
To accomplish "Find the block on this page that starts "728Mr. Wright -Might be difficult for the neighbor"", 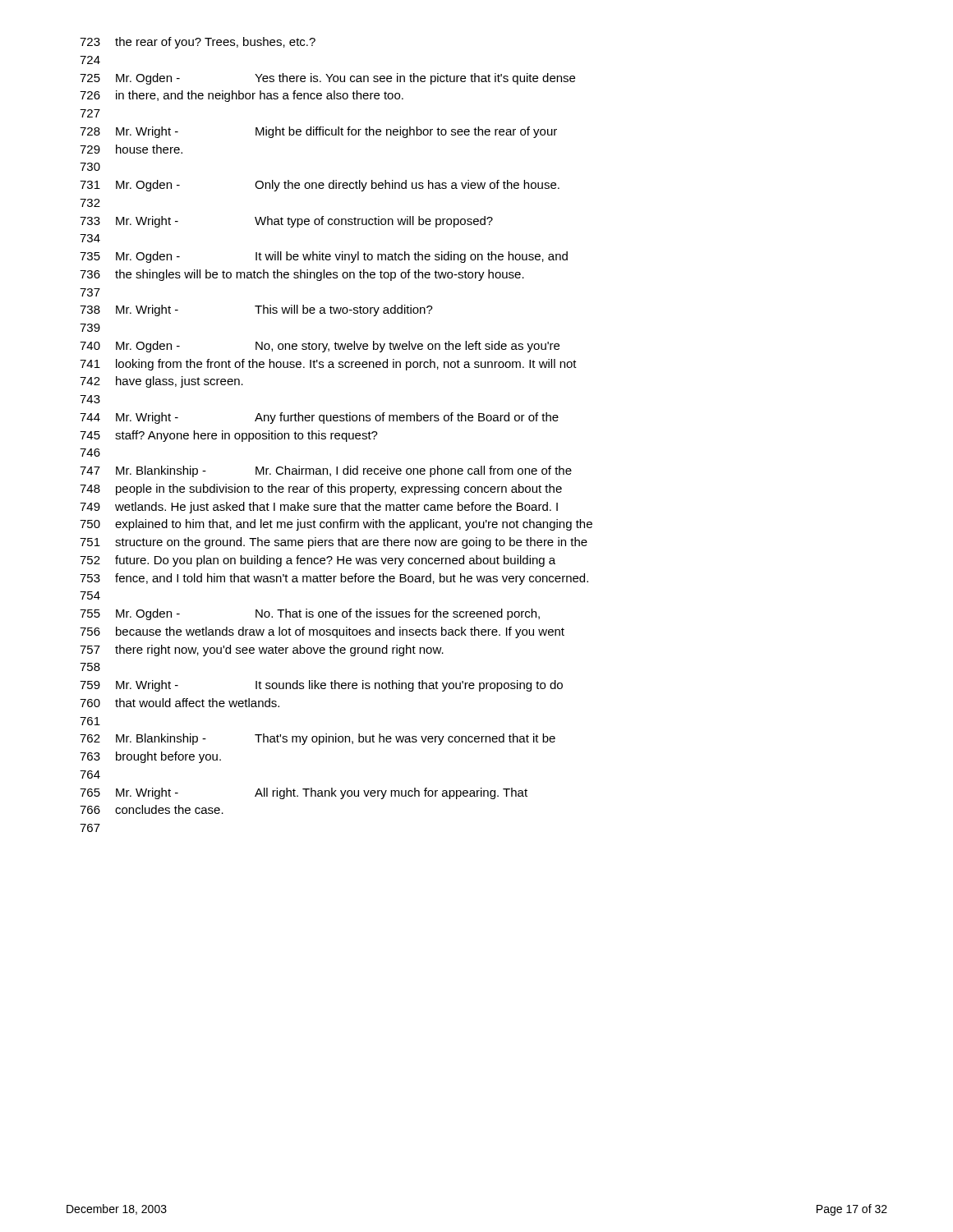I will coord(476,131).
